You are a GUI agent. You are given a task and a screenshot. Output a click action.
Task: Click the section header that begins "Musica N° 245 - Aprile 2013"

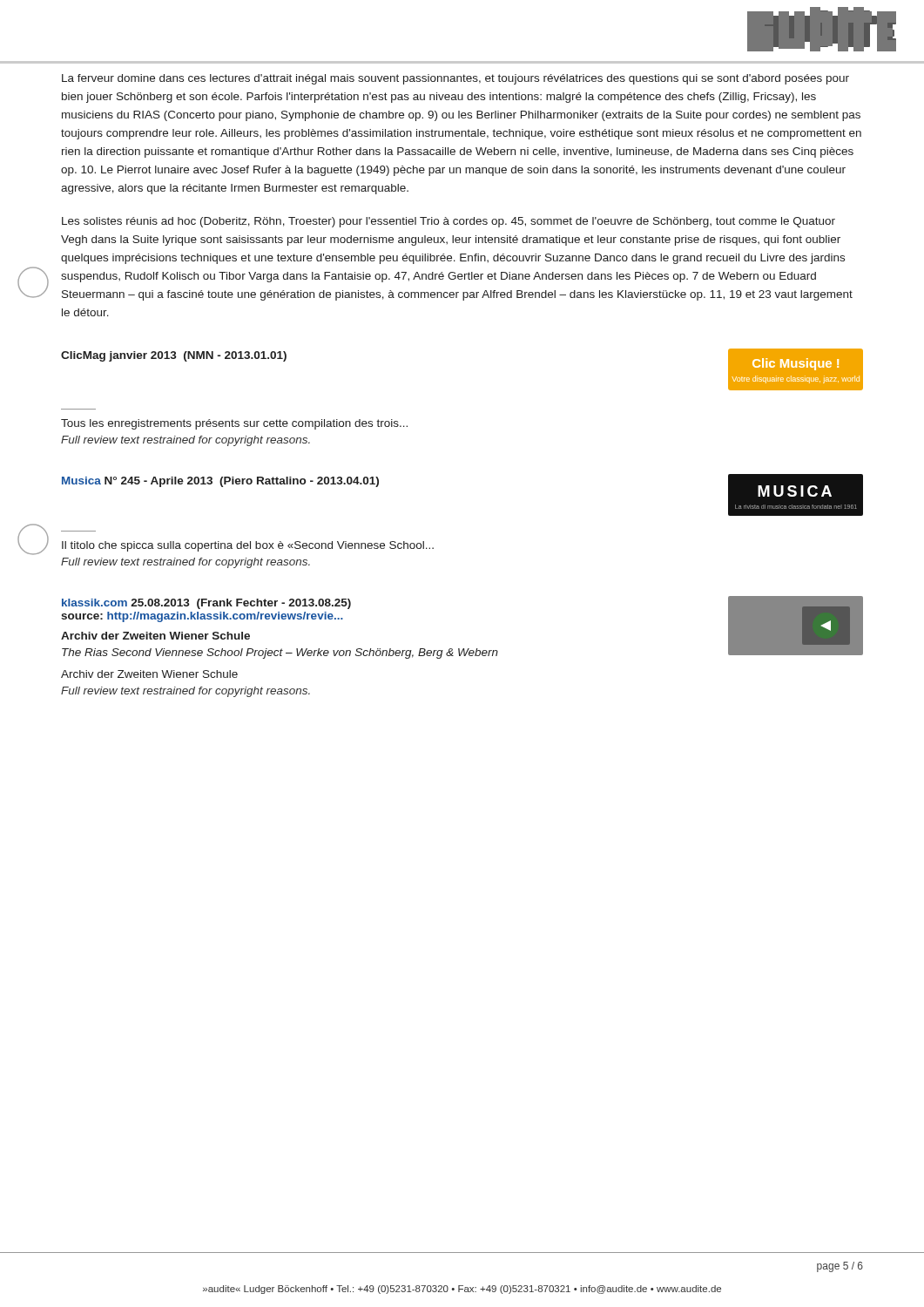point(220,481)
